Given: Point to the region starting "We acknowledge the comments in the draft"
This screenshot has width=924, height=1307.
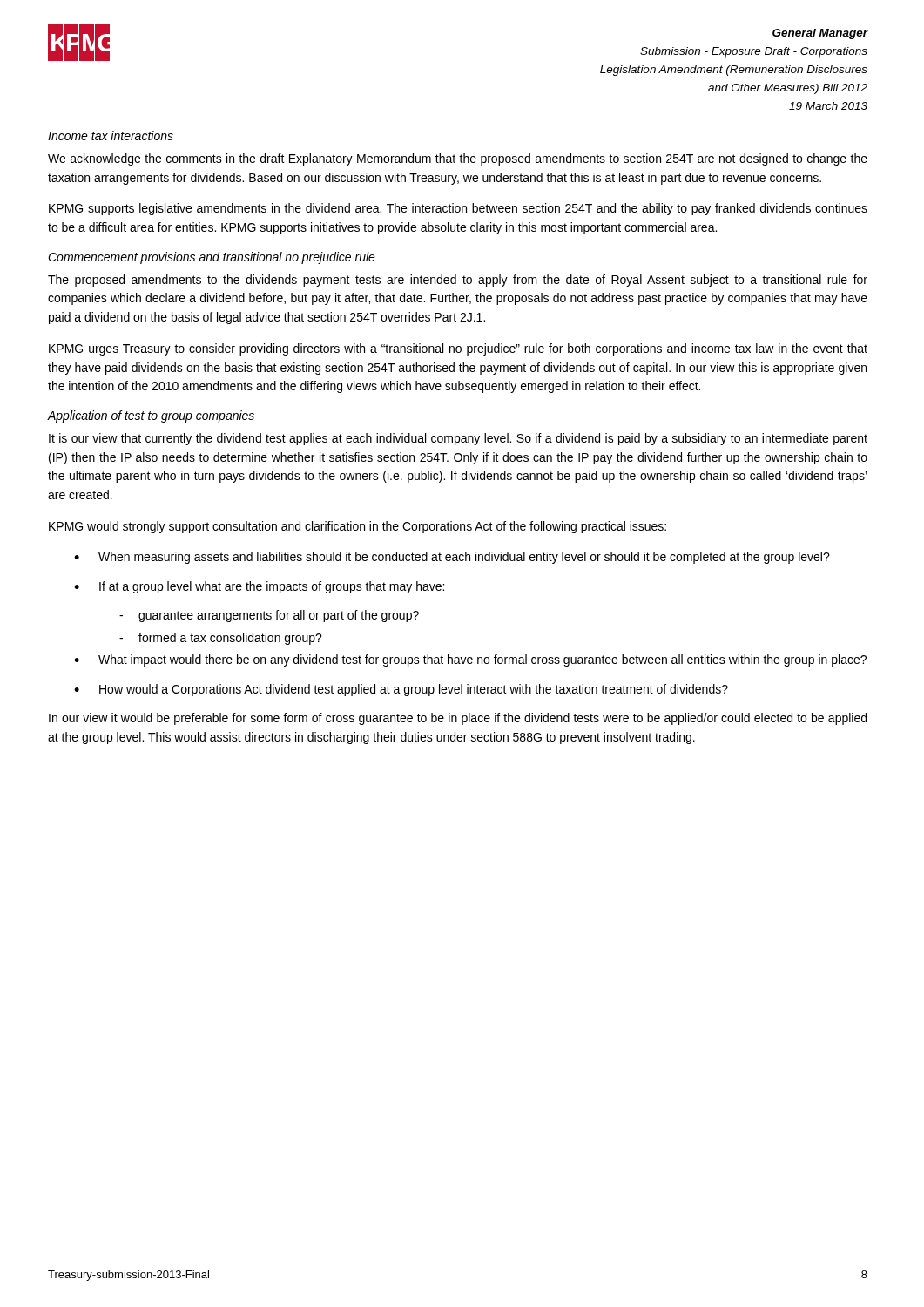Looking at the screenshot, I should 458,168.
